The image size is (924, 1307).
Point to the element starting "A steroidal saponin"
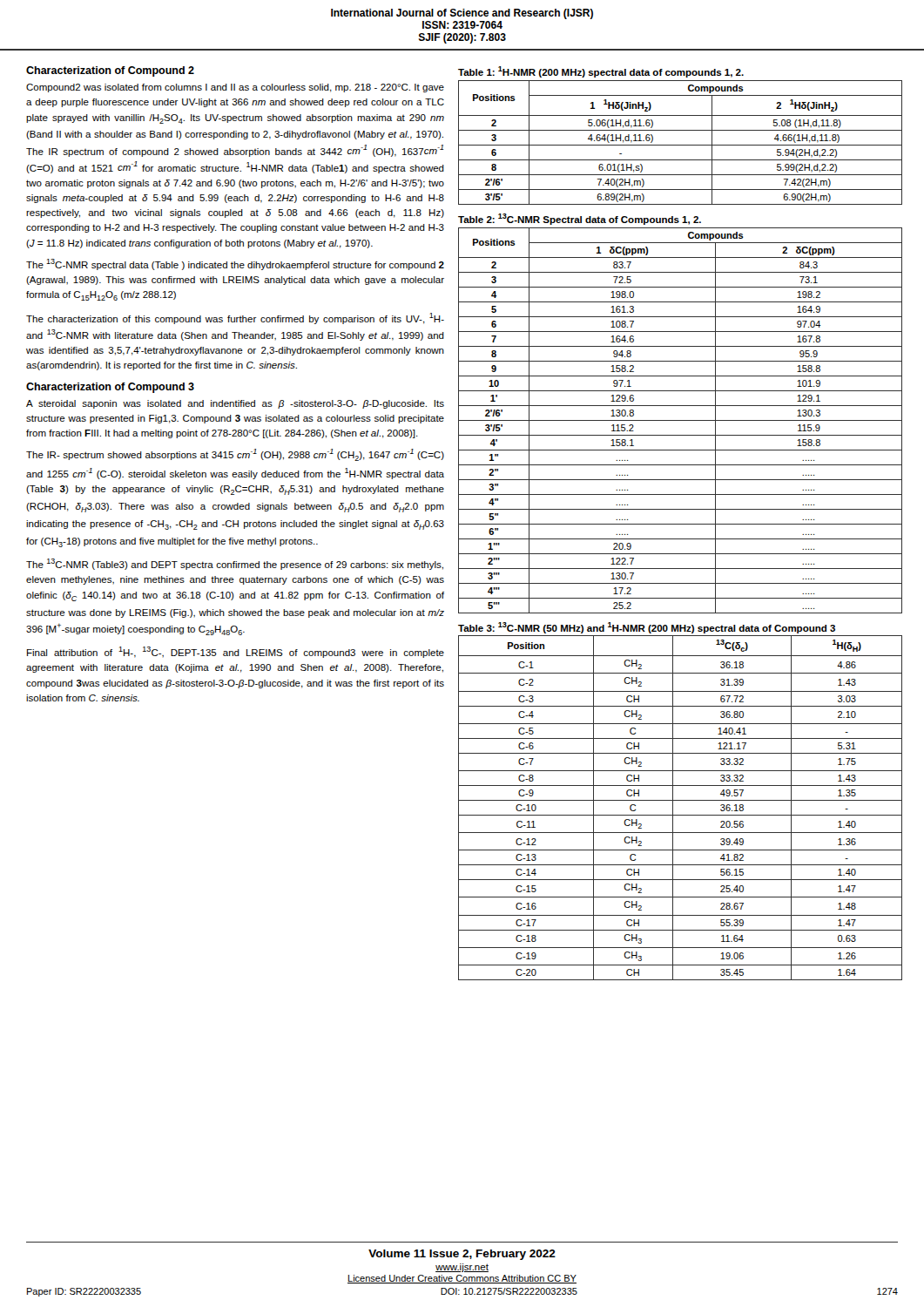(x=235, y=418)
